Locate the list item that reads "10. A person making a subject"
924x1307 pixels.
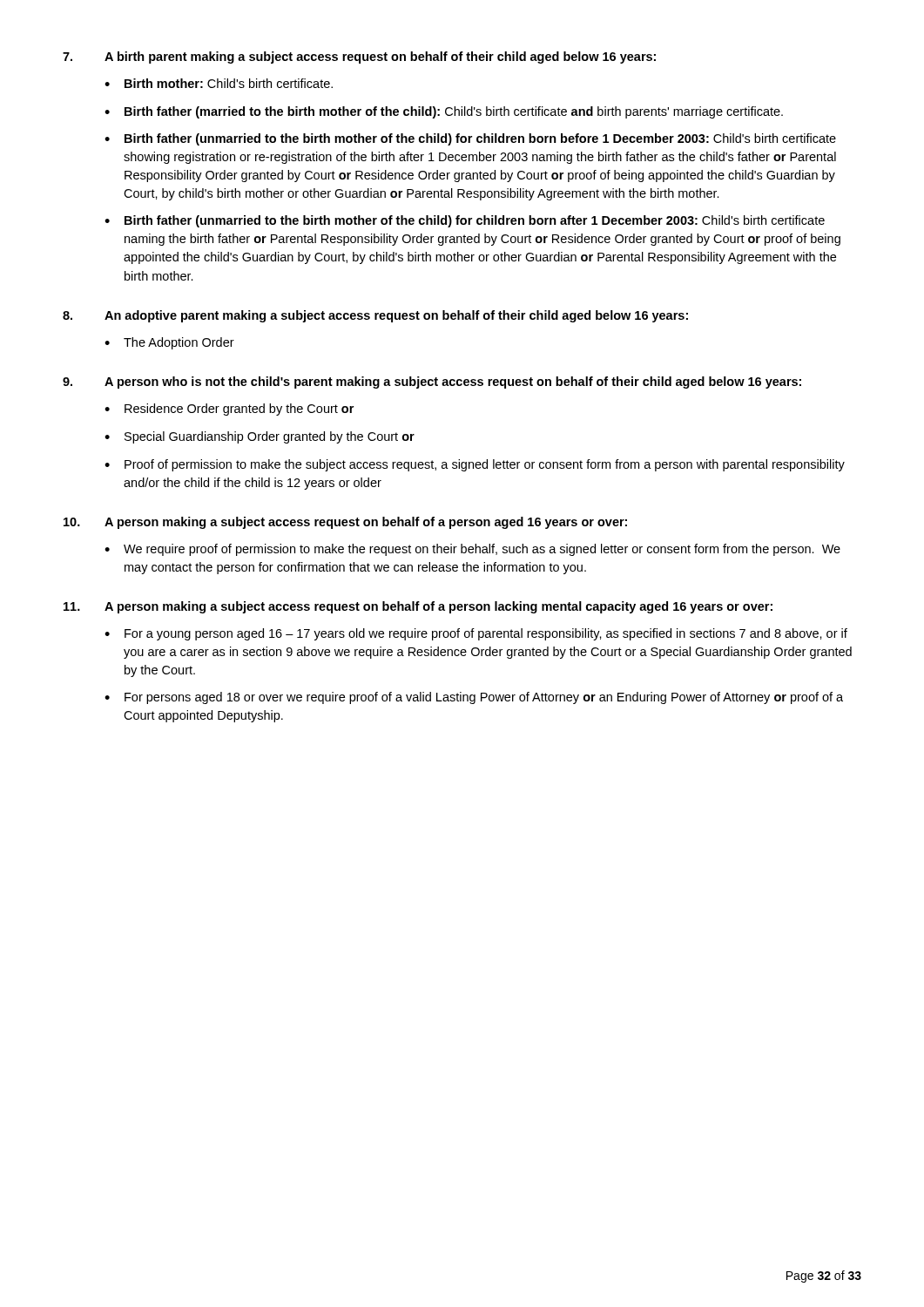pos(462,549)
